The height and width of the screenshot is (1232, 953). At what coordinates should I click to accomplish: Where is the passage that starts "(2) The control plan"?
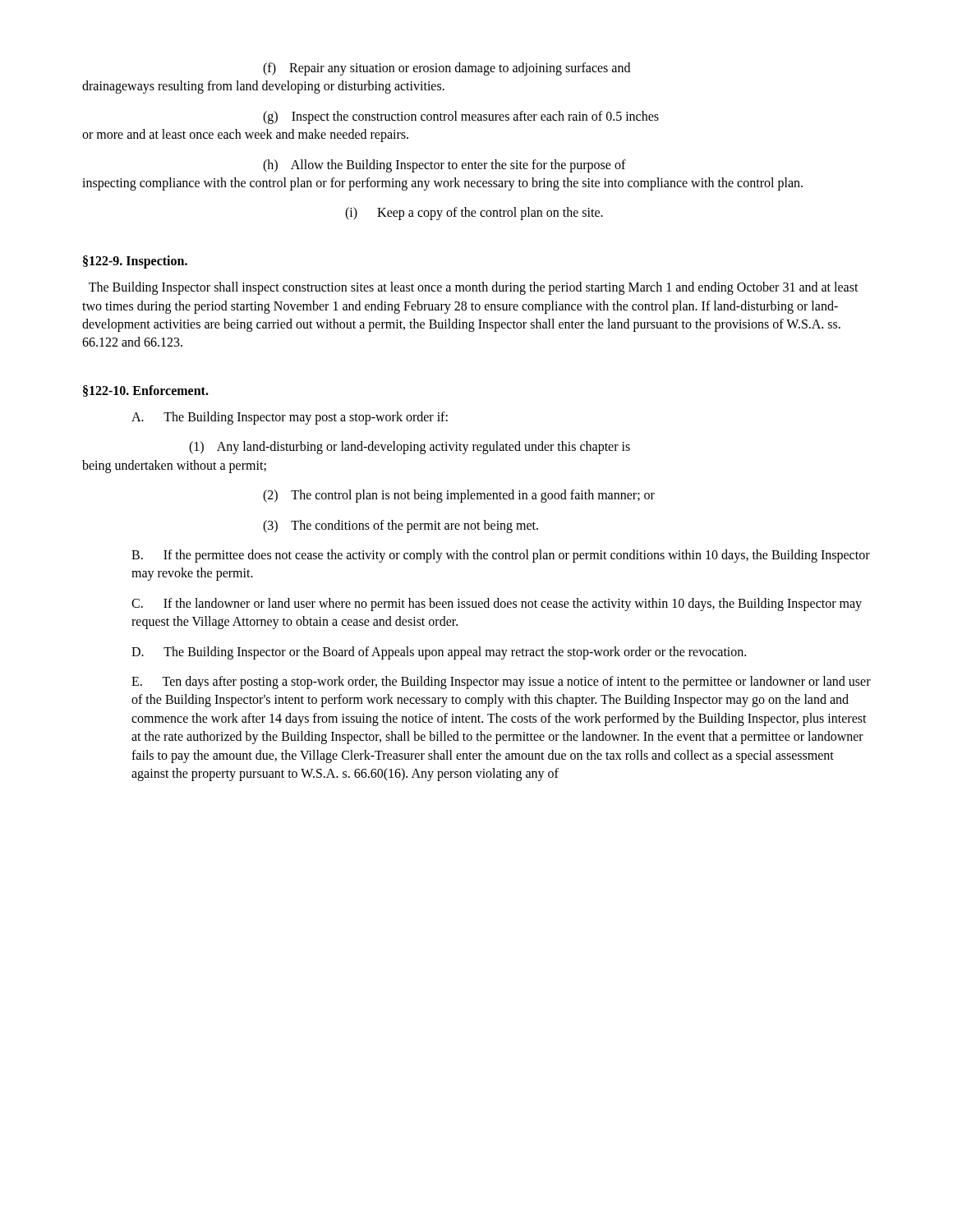click(459, 495)
